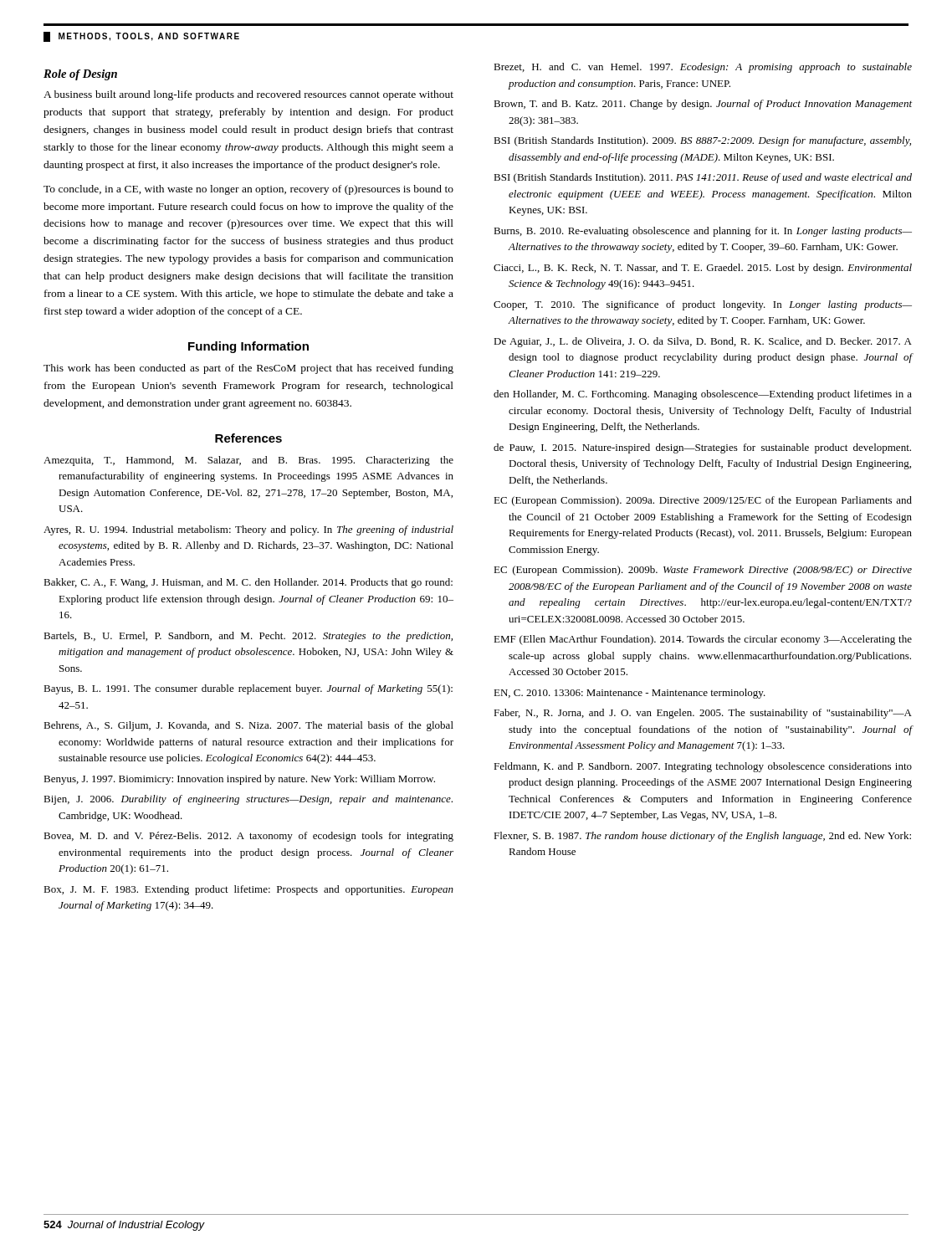Find the list item with the text "EN, C. 2010. 13306: Maintenance - Maintenance terminology."
Screen dimensions: 1255x952
point(630,692)
